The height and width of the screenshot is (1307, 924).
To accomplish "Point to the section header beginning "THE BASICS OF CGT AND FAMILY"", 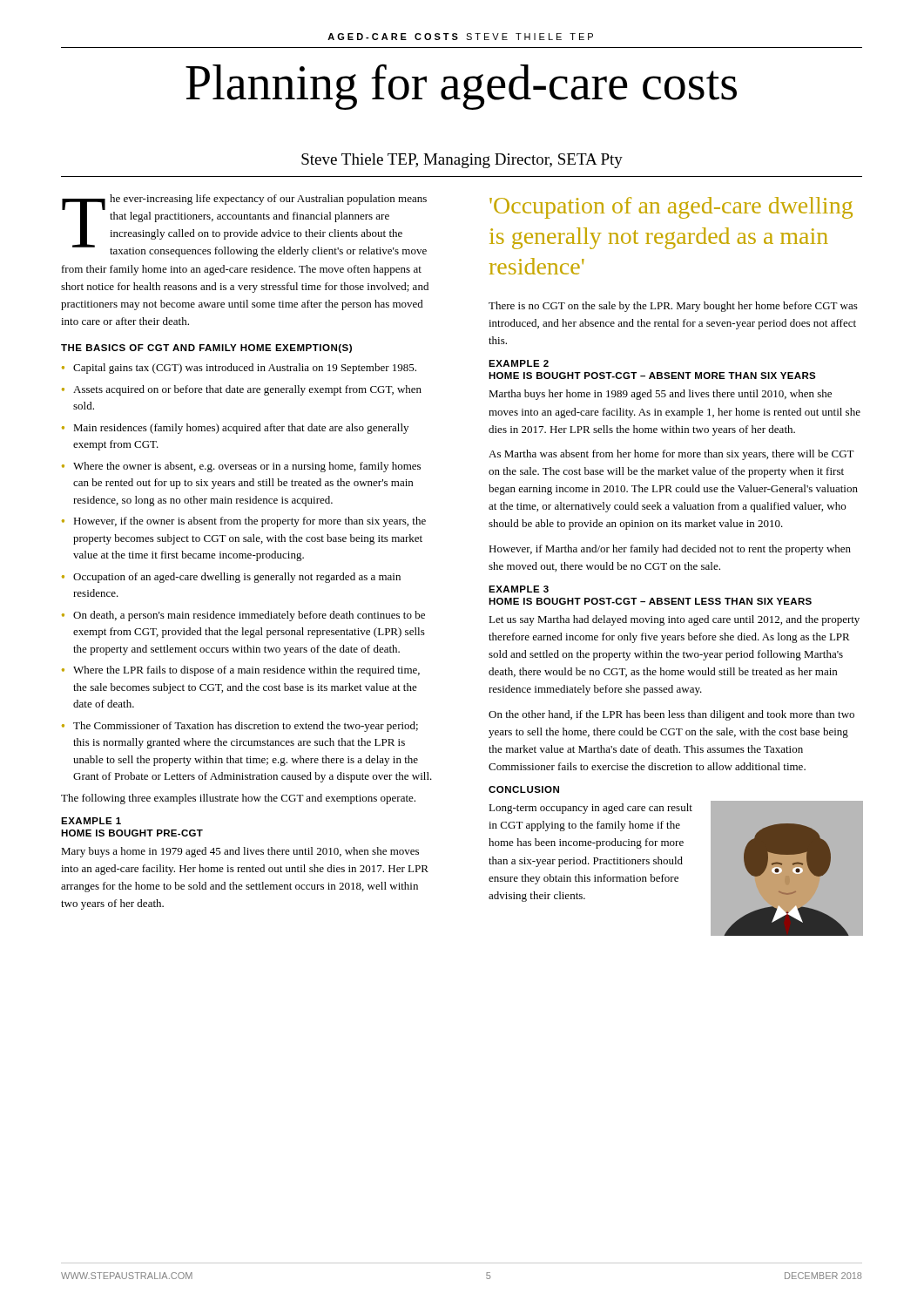I will point(207,348).
